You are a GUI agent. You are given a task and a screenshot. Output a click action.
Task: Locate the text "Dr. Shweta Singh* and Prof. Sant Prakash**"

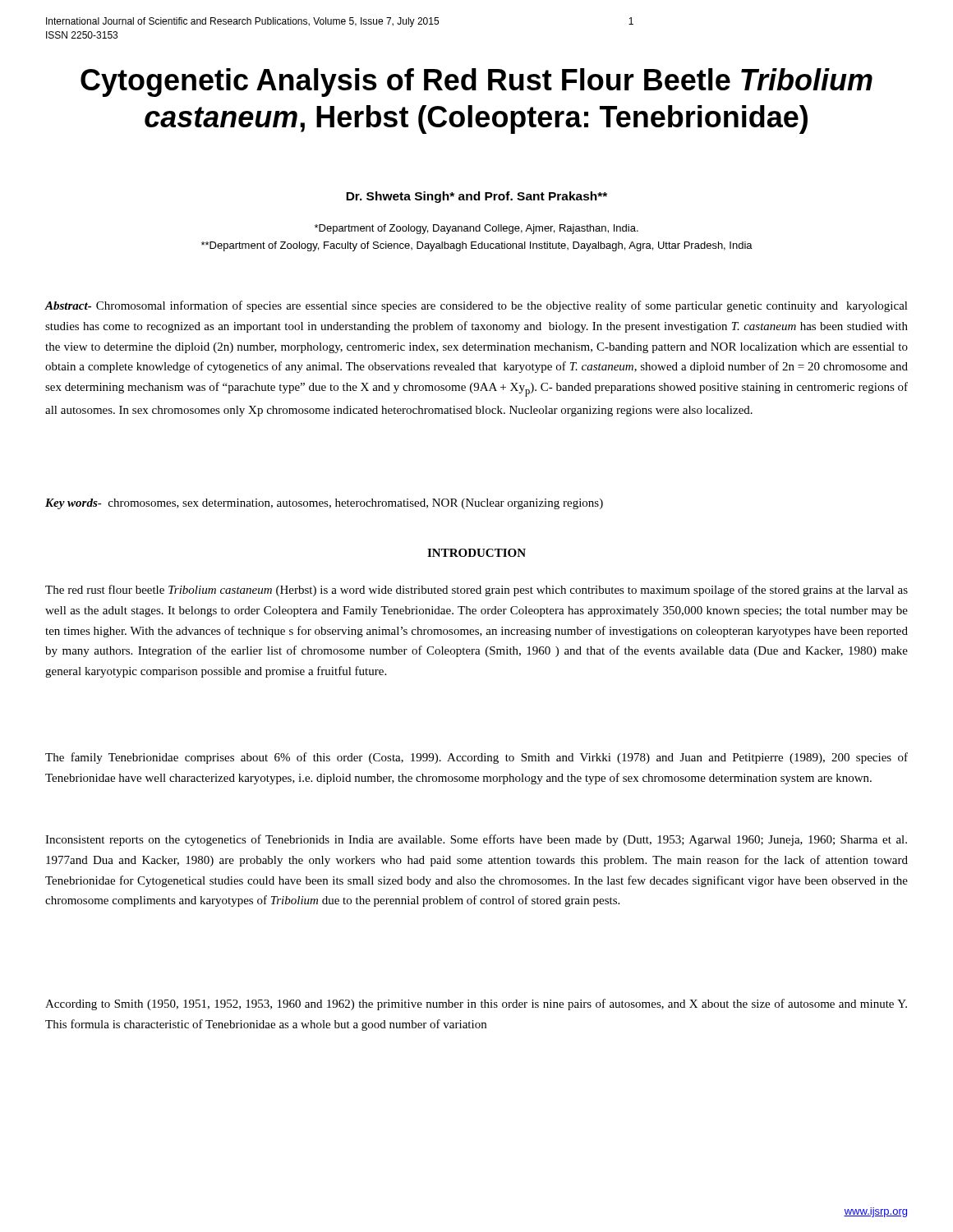(476, 196)
